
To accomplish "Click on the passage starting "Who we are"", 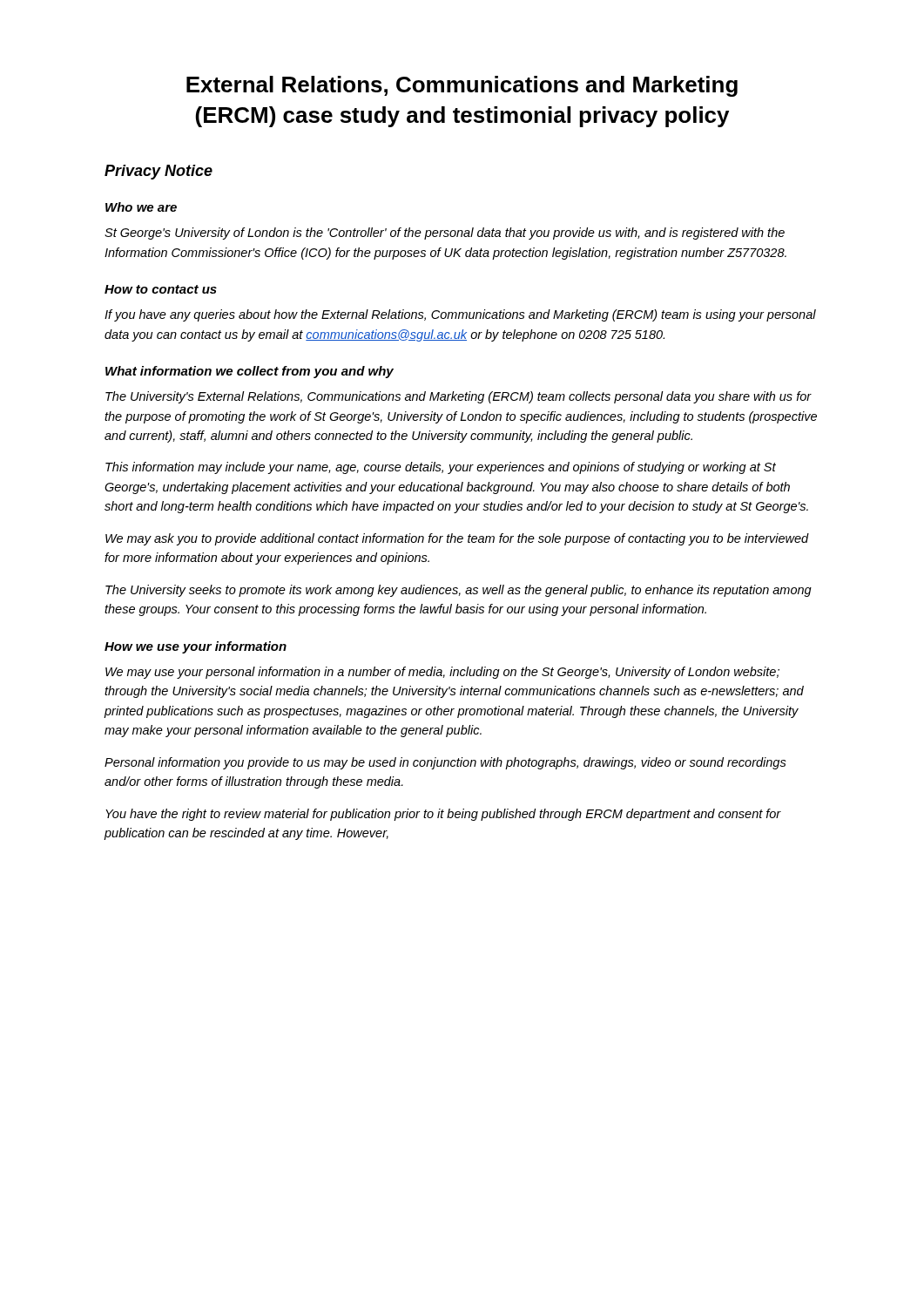I will pos(141,207).
